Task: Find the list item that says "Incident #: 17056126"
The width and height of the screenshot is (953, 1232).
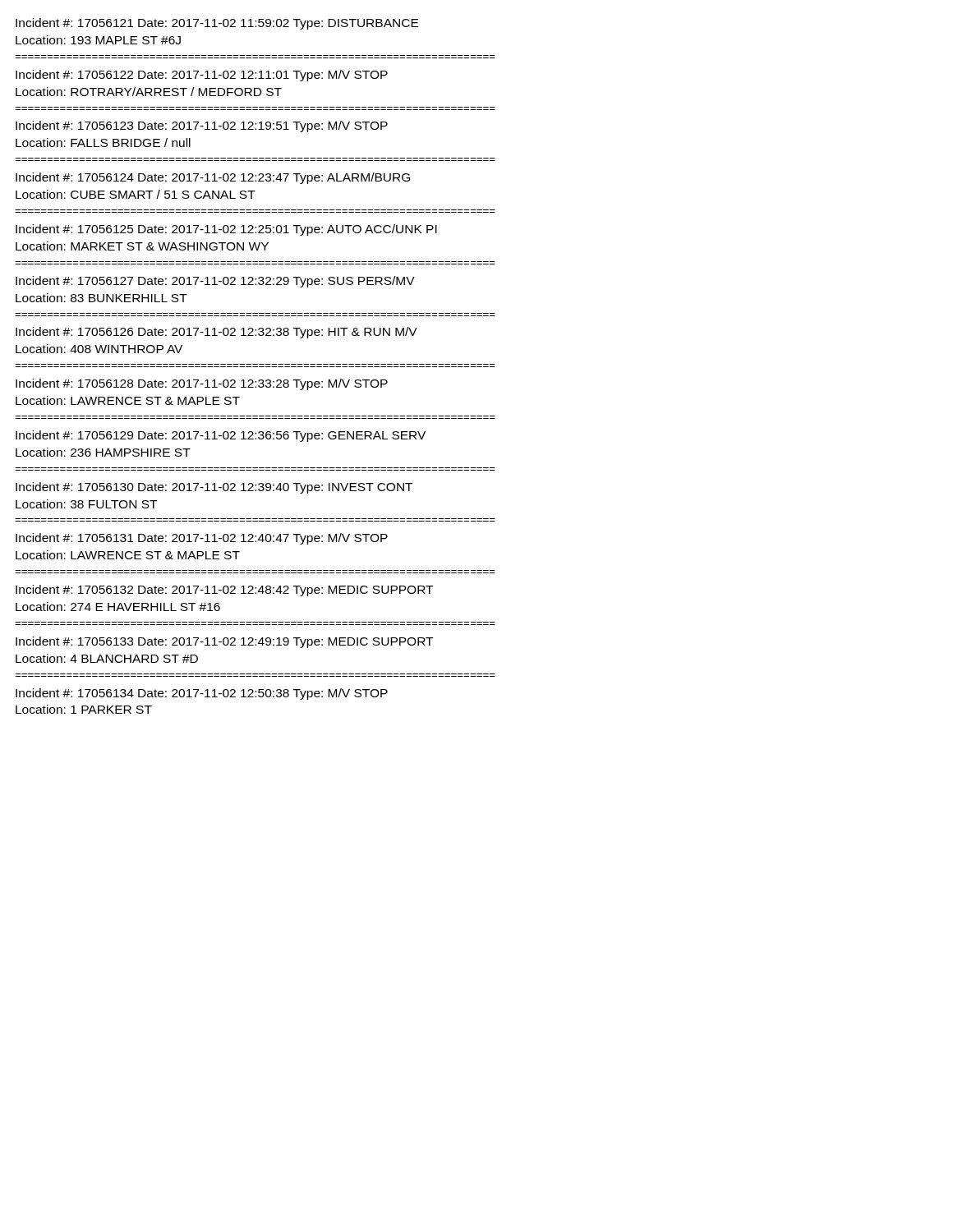Action: point(216,333)
